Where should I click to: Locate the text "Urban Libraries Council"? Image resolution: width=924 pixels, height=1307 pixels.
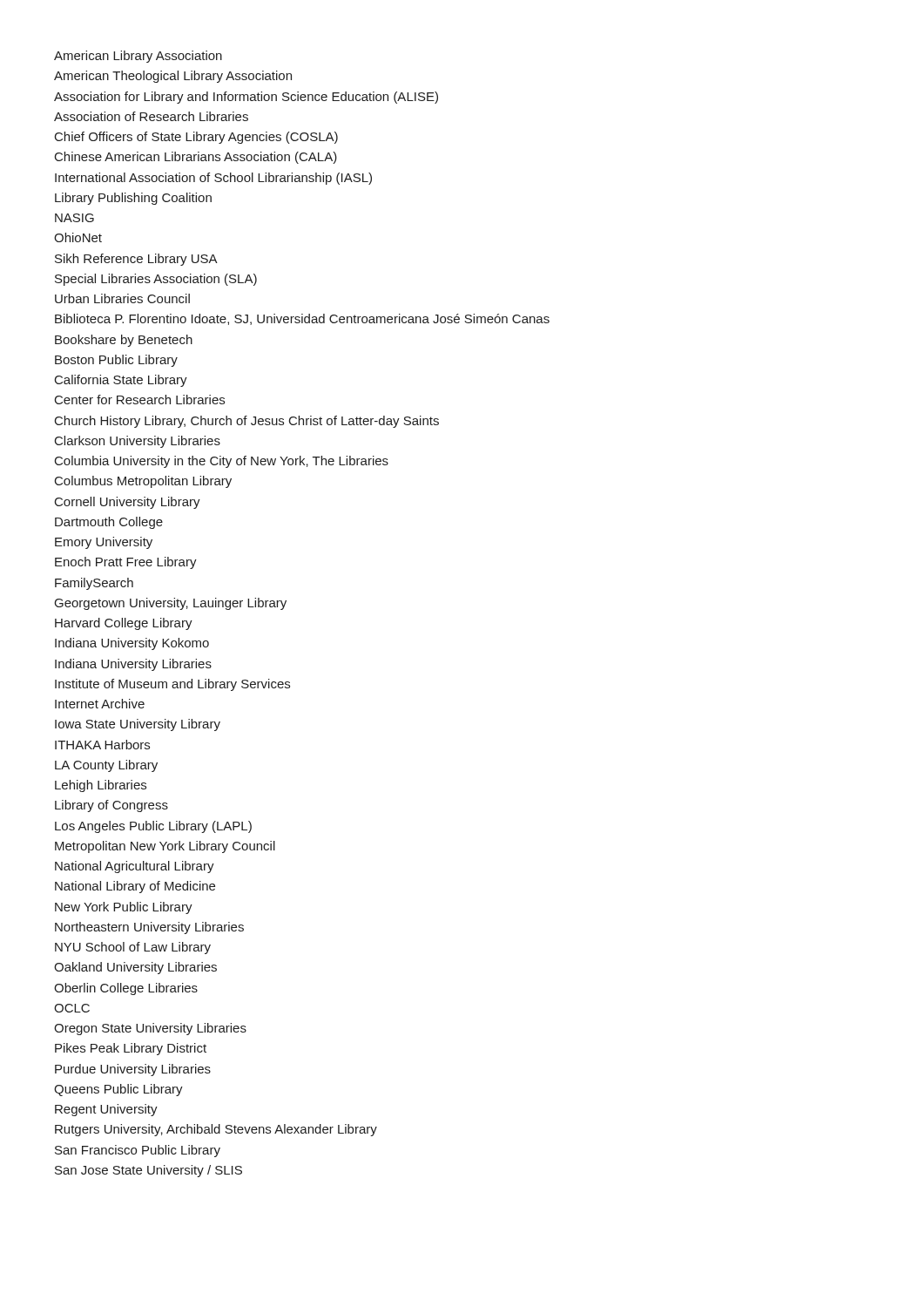click(122, 298)
